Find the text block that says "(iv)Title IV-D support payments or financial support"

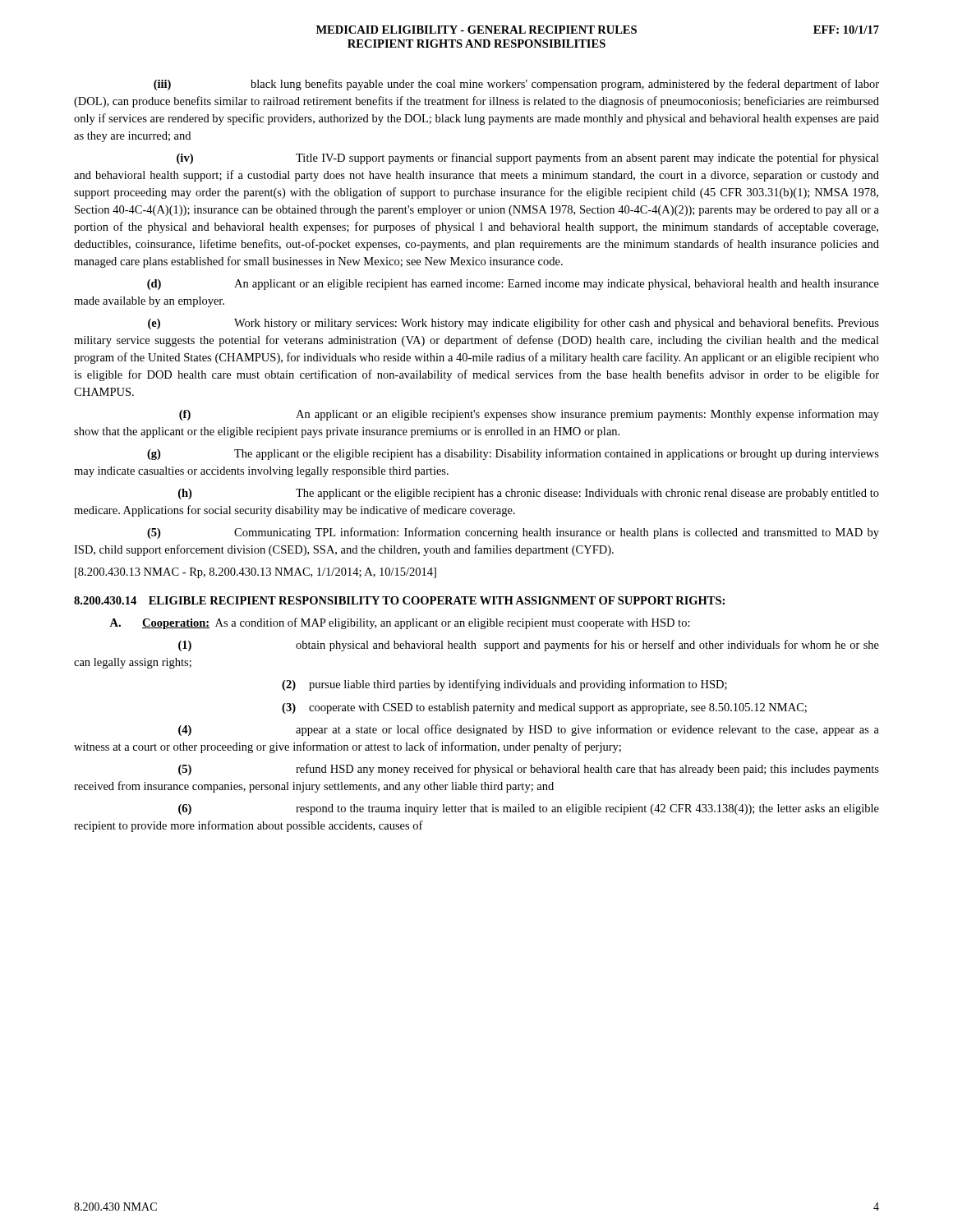(x=476, y=209)
